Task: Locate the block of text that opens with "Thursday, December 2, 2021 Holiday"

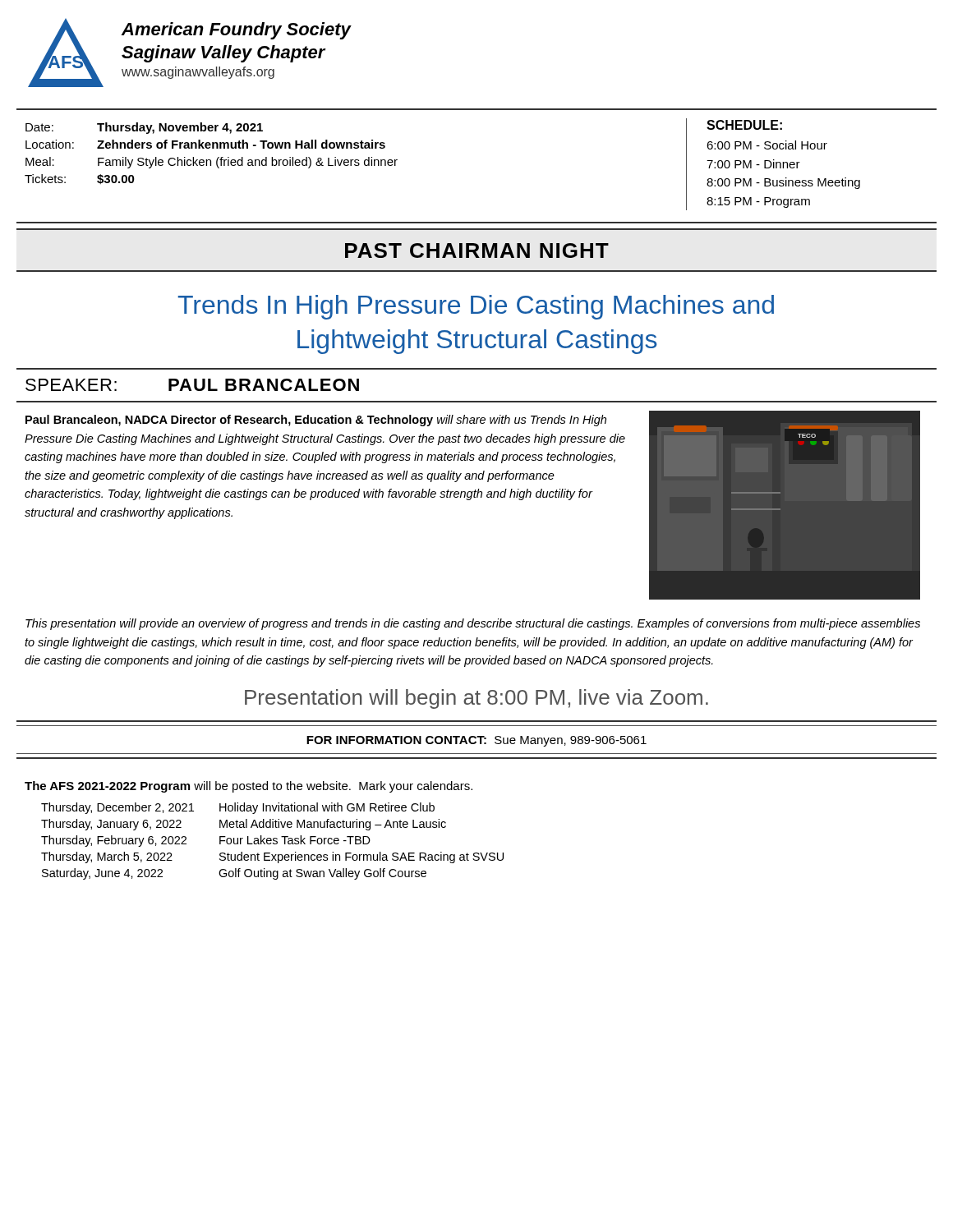Action: point(279,807)
